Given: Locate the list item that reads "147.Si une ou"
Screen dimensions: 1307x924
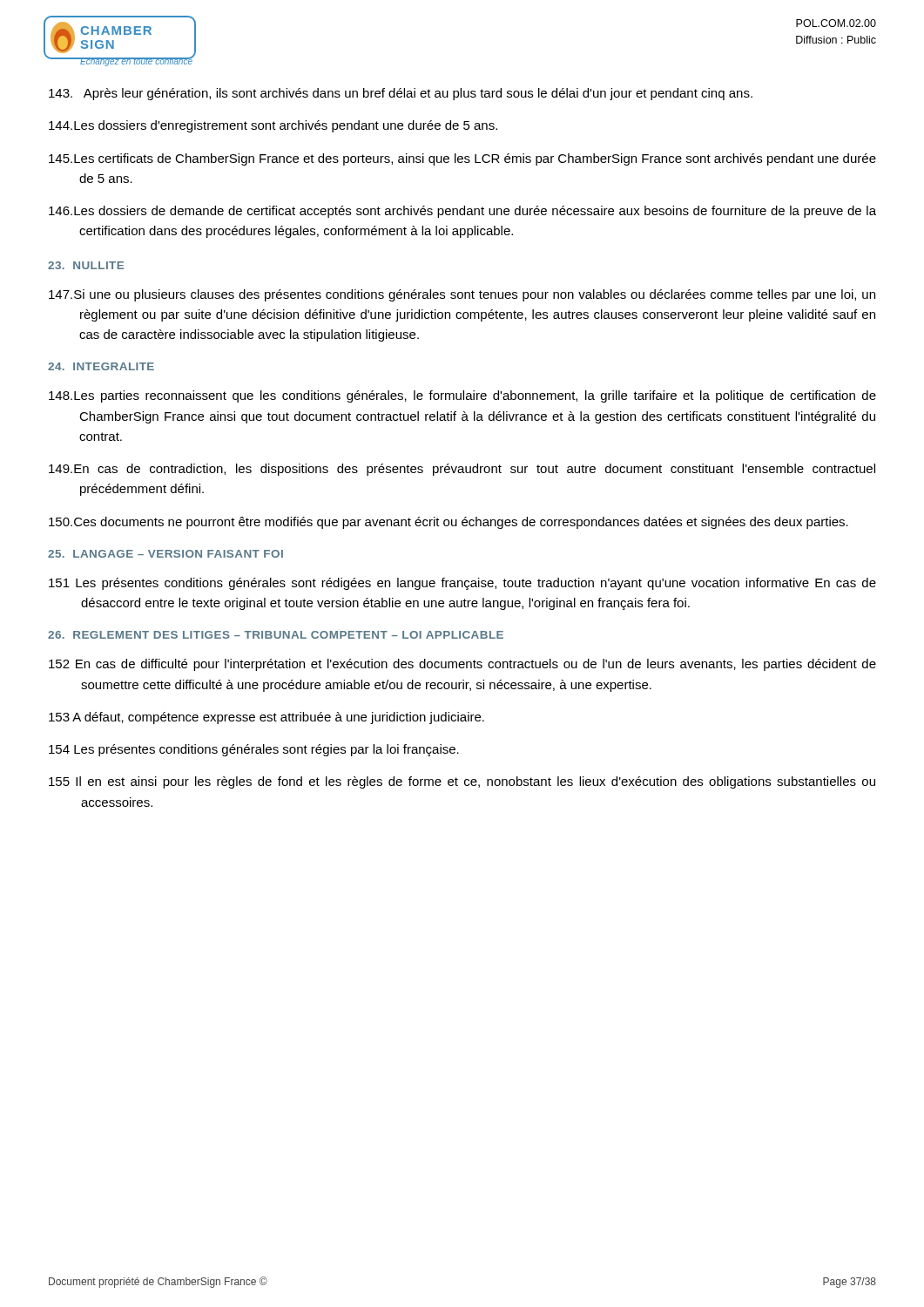Looking at the screenshot, I should tap(478, 314).
